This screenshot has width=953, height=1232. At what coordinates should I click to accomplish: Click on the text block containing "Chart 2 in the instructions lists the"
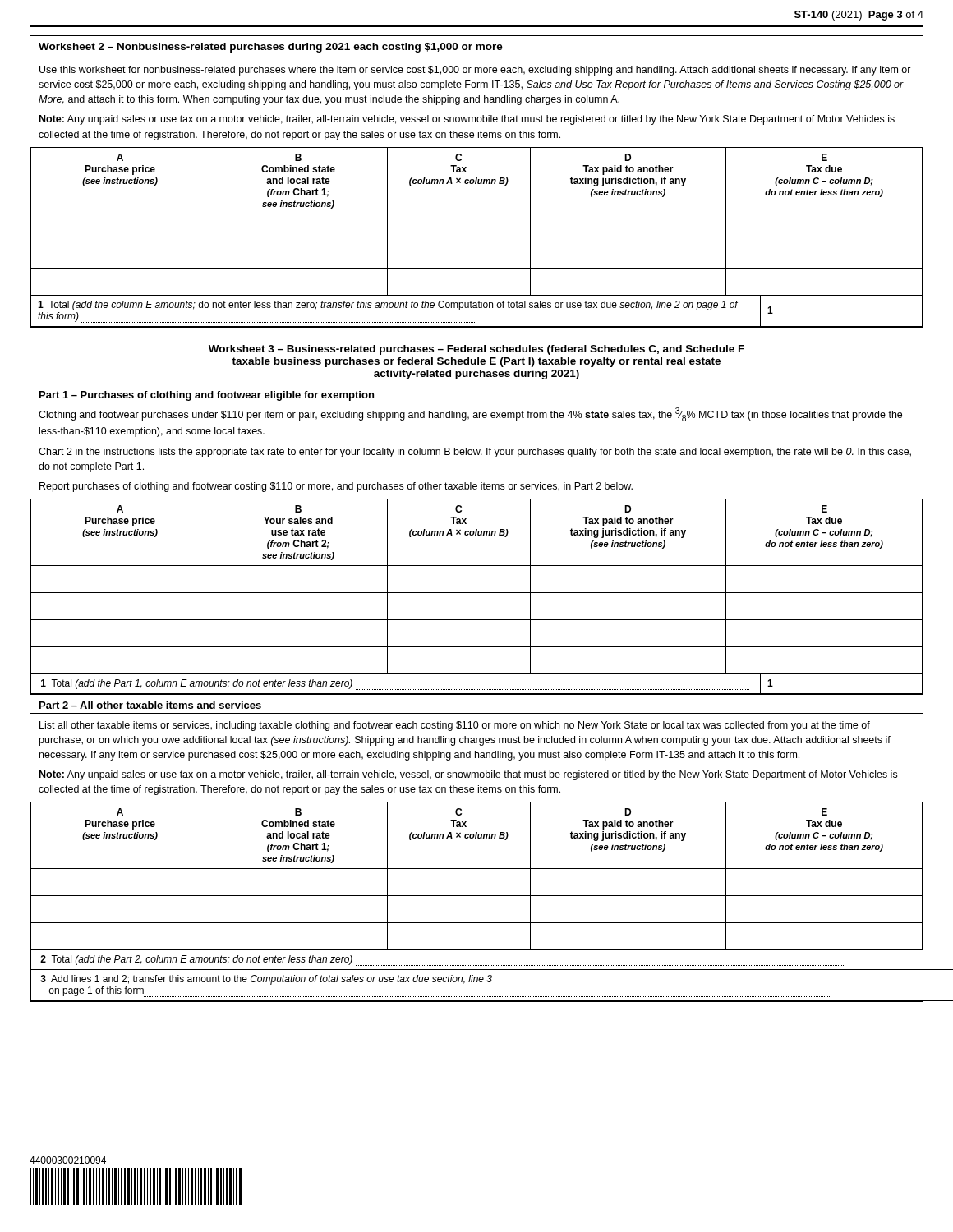pos(475,459)
